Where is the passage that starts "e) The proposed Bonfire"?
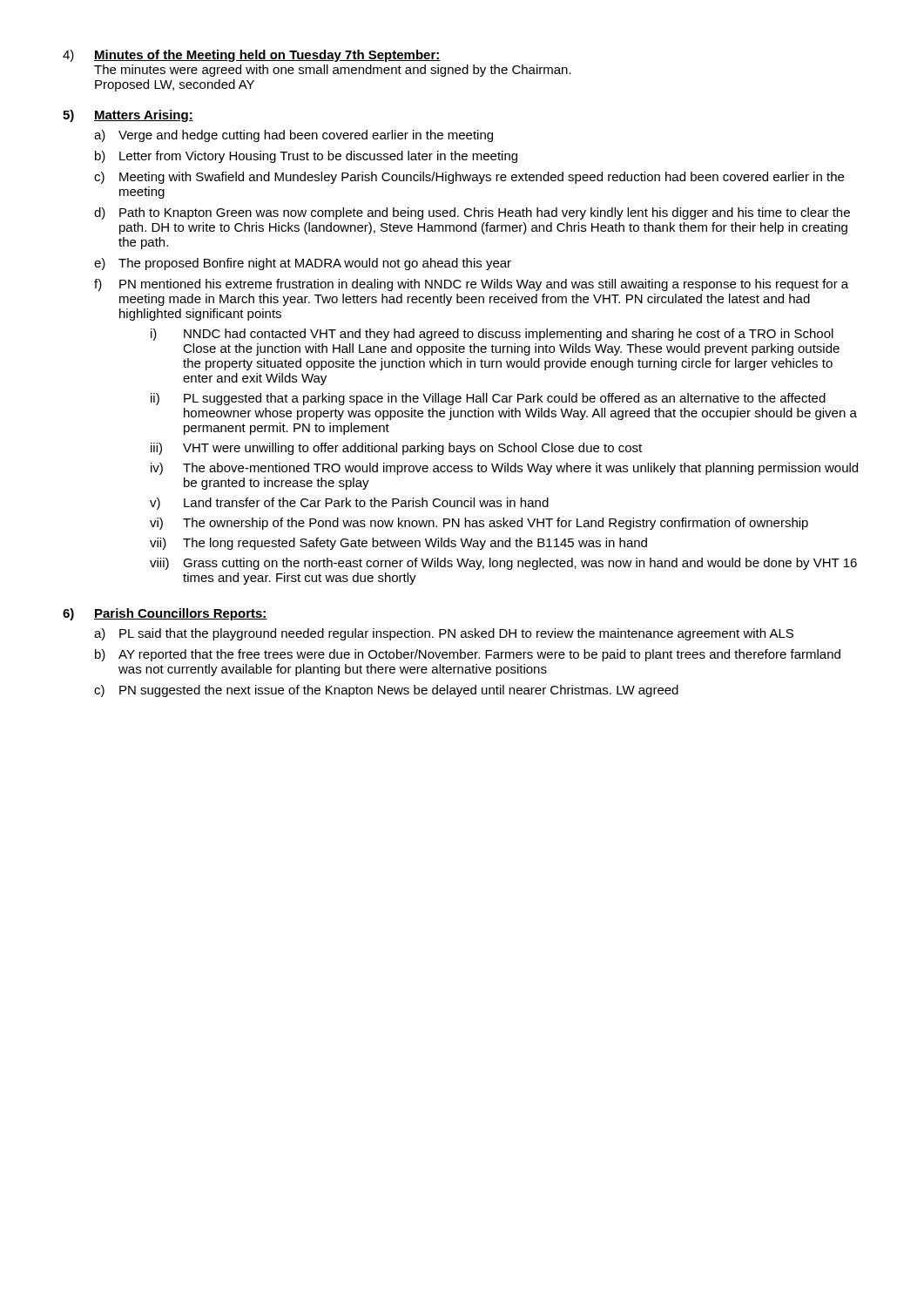 coord(303,263)
